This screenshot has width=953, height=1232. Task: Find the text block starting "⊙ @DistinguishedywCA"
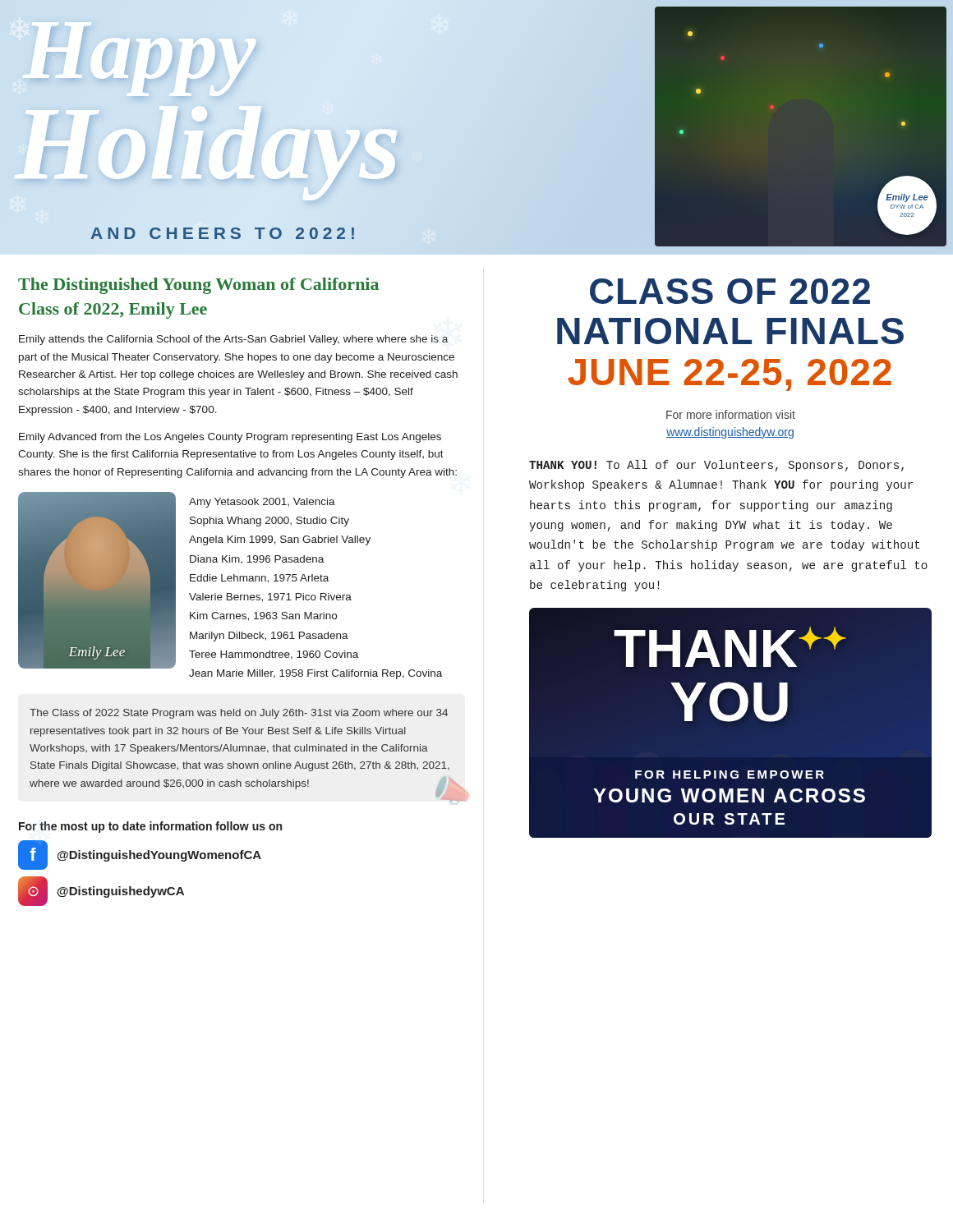click(101, 891)
